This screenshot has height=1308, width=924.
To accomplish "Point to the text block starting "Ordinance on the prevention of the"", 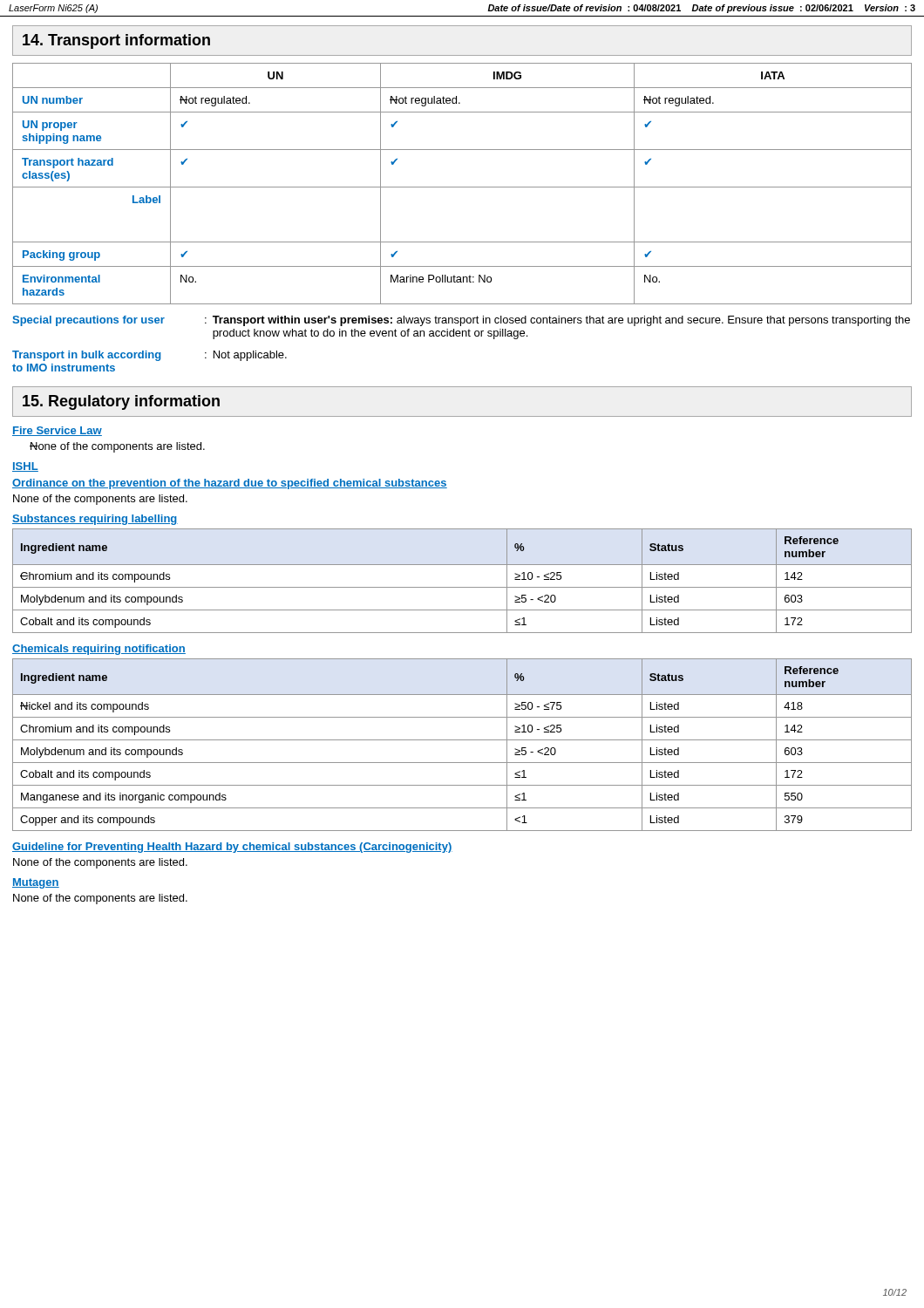I will [229, 483].
